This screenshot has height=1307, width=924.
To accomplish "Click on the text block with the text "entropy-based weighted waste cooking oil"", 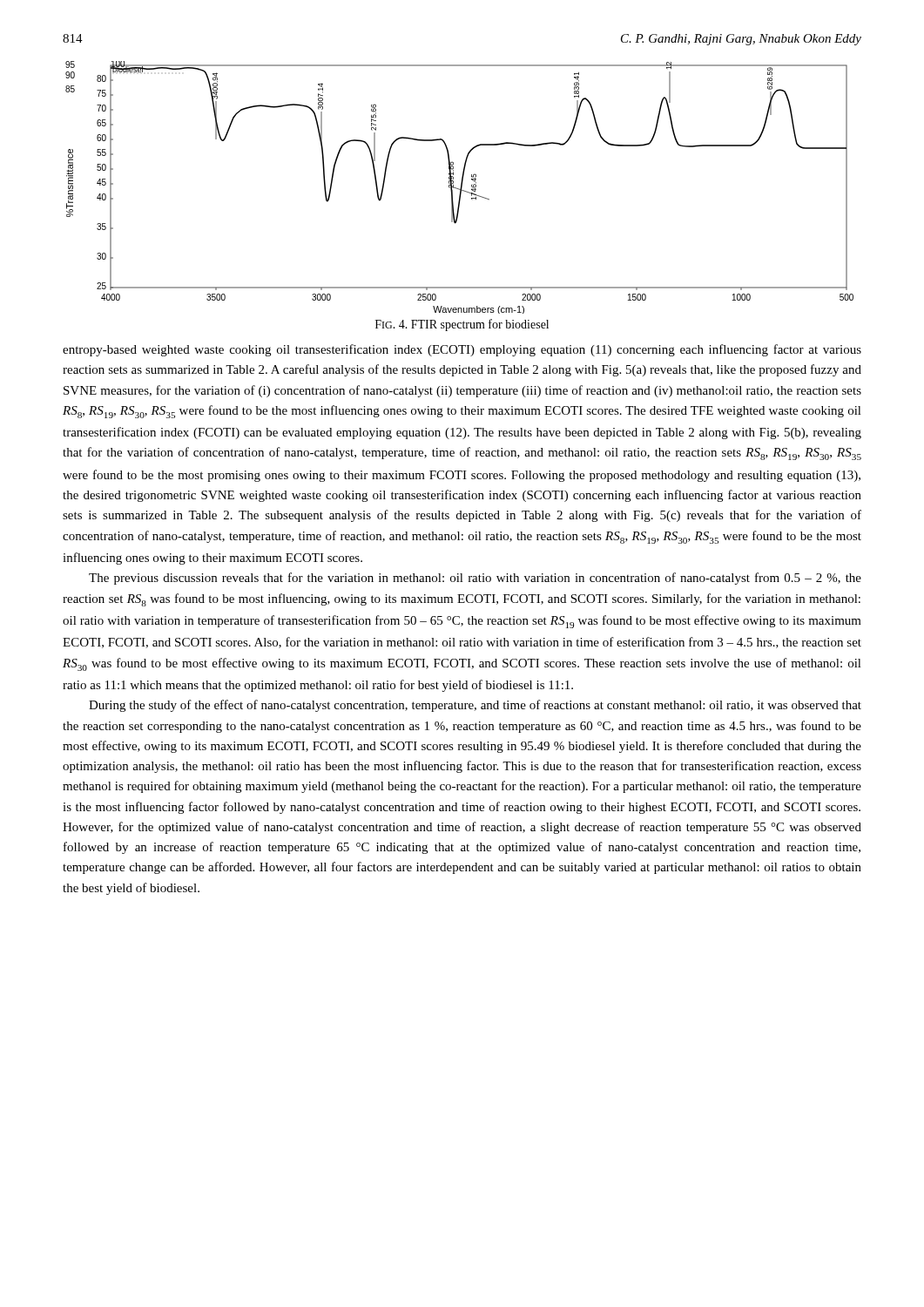I will 462,619.
